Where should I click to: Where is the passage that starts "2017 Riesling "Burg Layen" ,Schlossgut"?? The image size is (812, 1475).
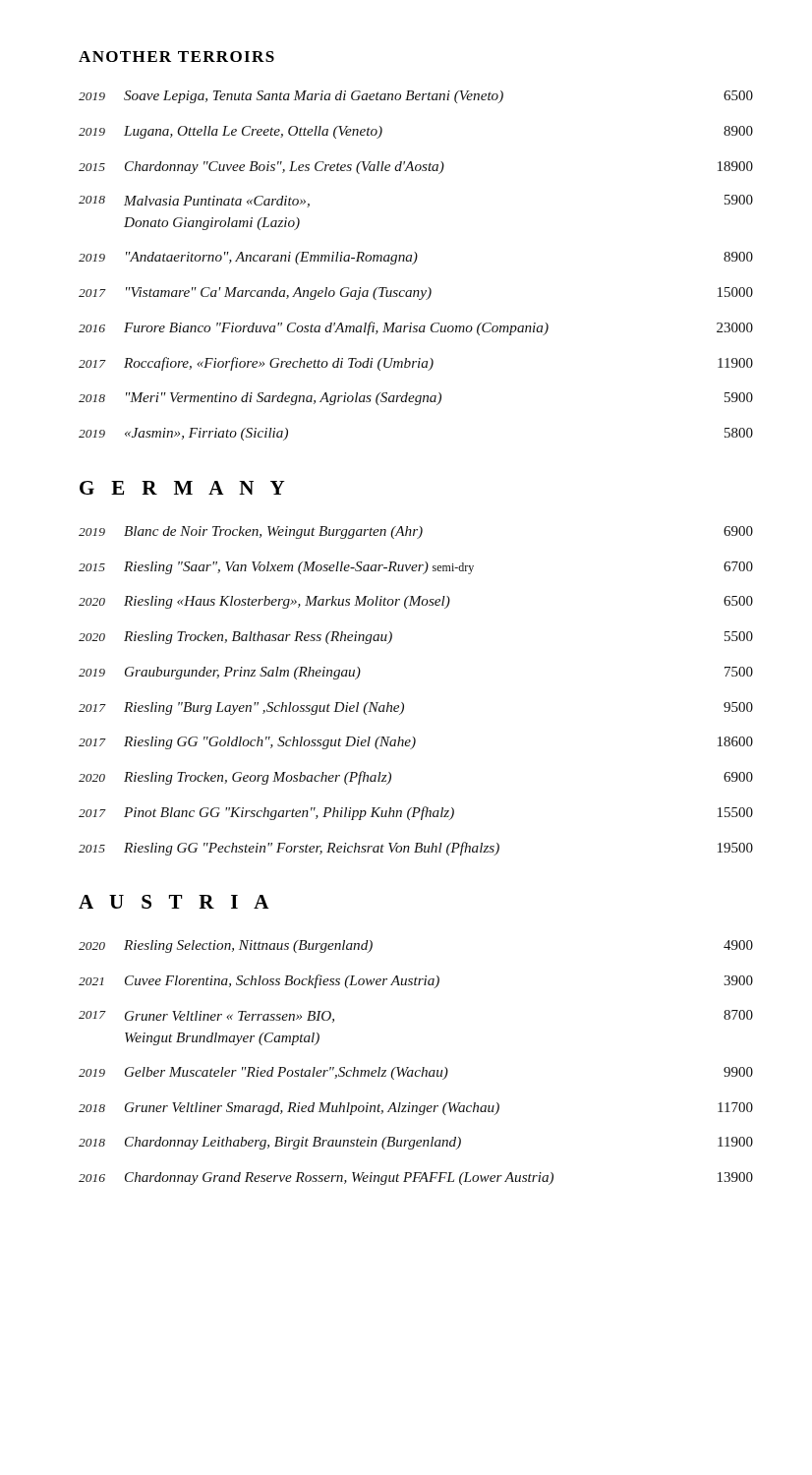87,708
